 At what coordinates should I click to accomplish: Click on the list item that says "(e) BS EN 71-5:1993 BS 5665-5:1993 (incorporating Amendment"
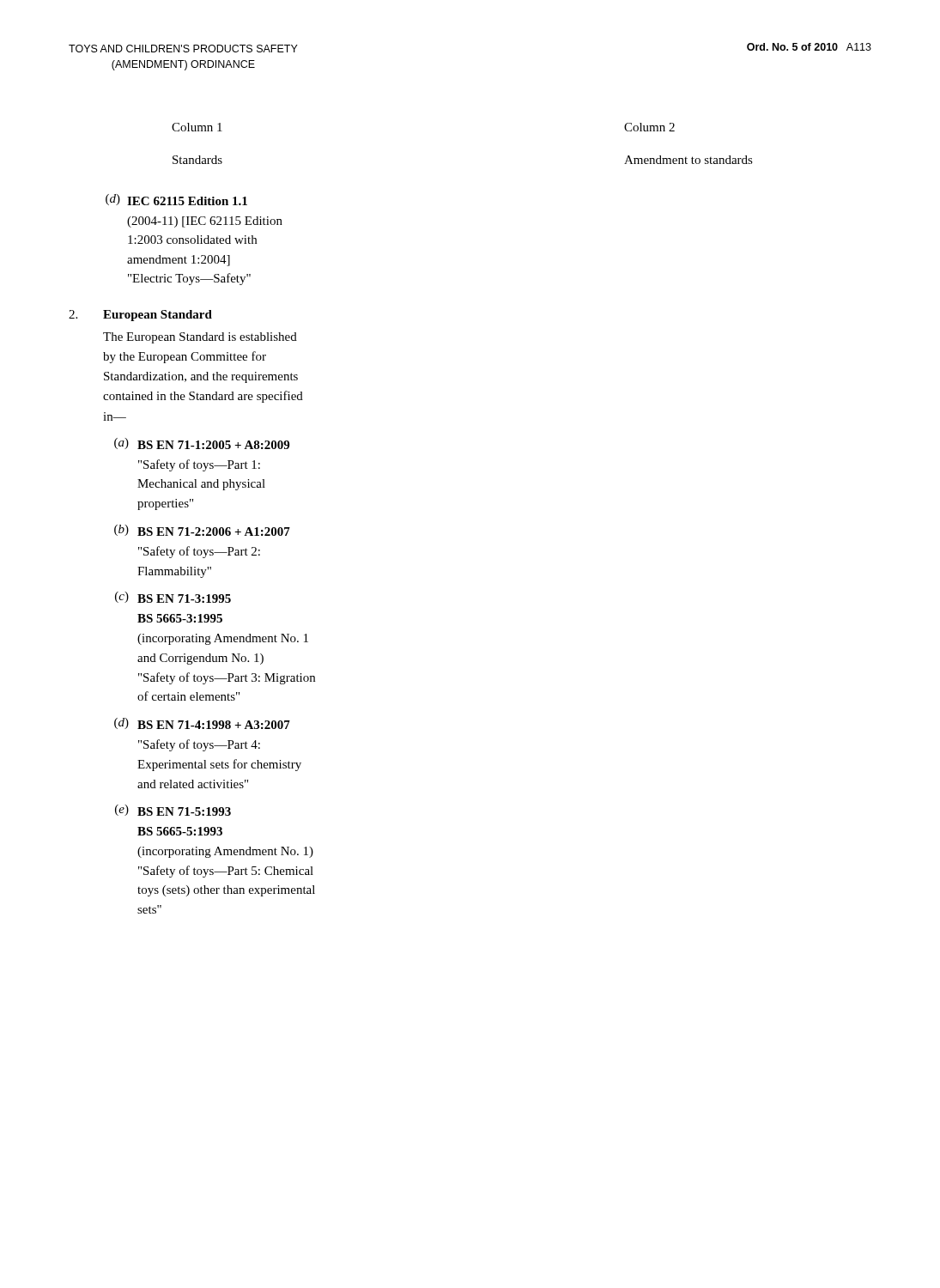point(201,861)
